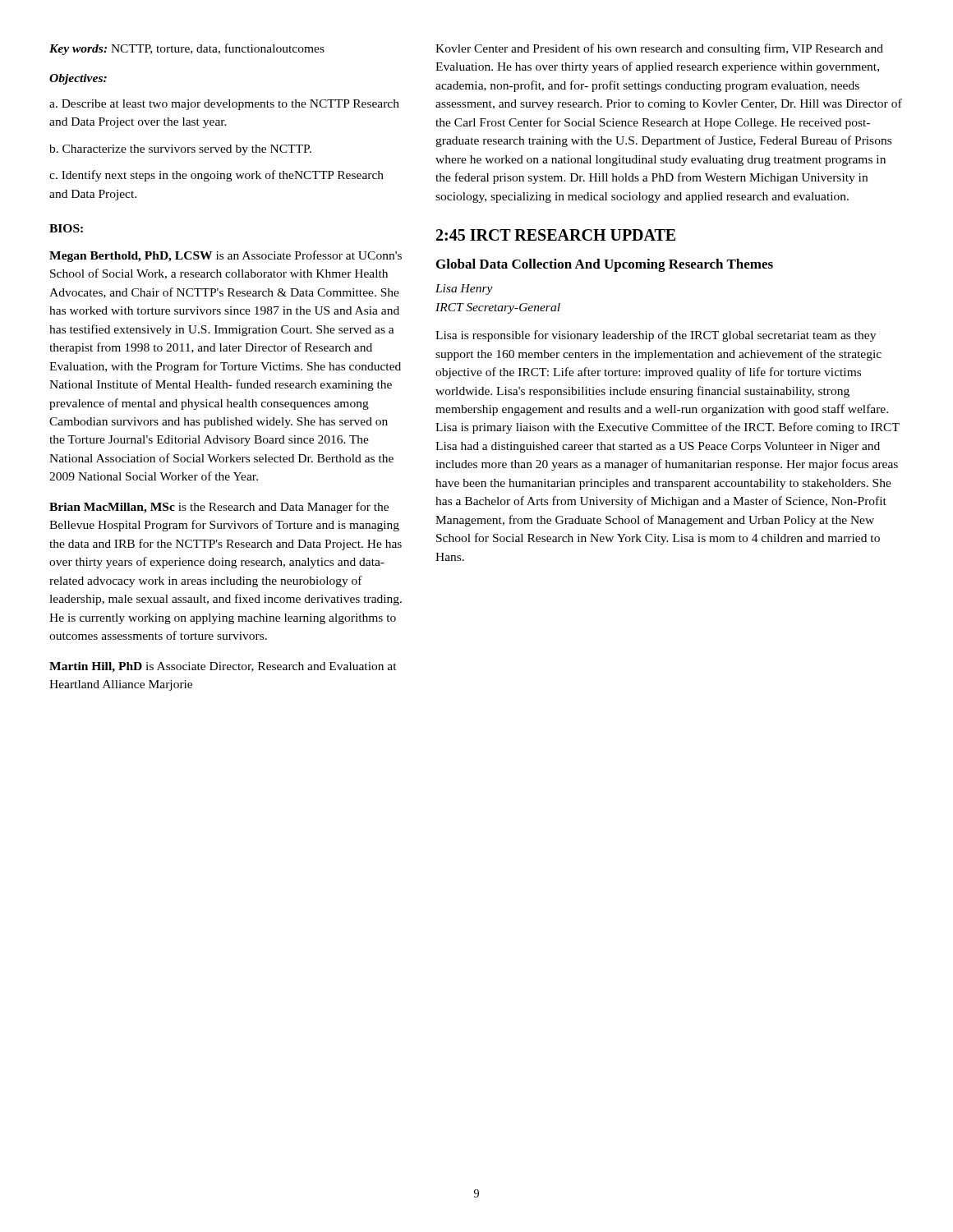953x1232 pixels.
Task: Click on the text block that reads "Kovler Center and President"
Action: pos(669,122)
